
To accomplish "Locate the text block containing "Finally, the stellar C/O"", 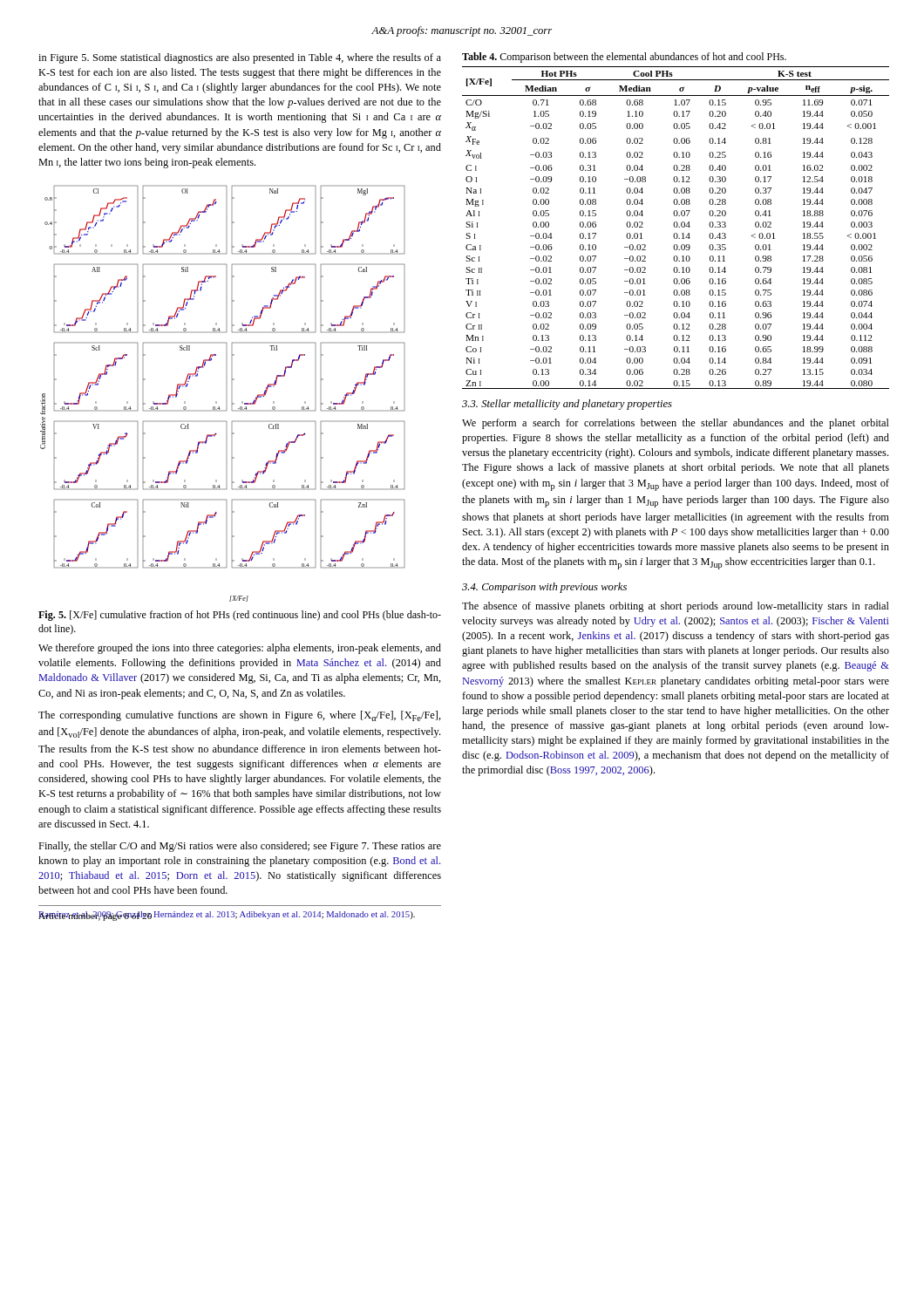I will 240,869.
